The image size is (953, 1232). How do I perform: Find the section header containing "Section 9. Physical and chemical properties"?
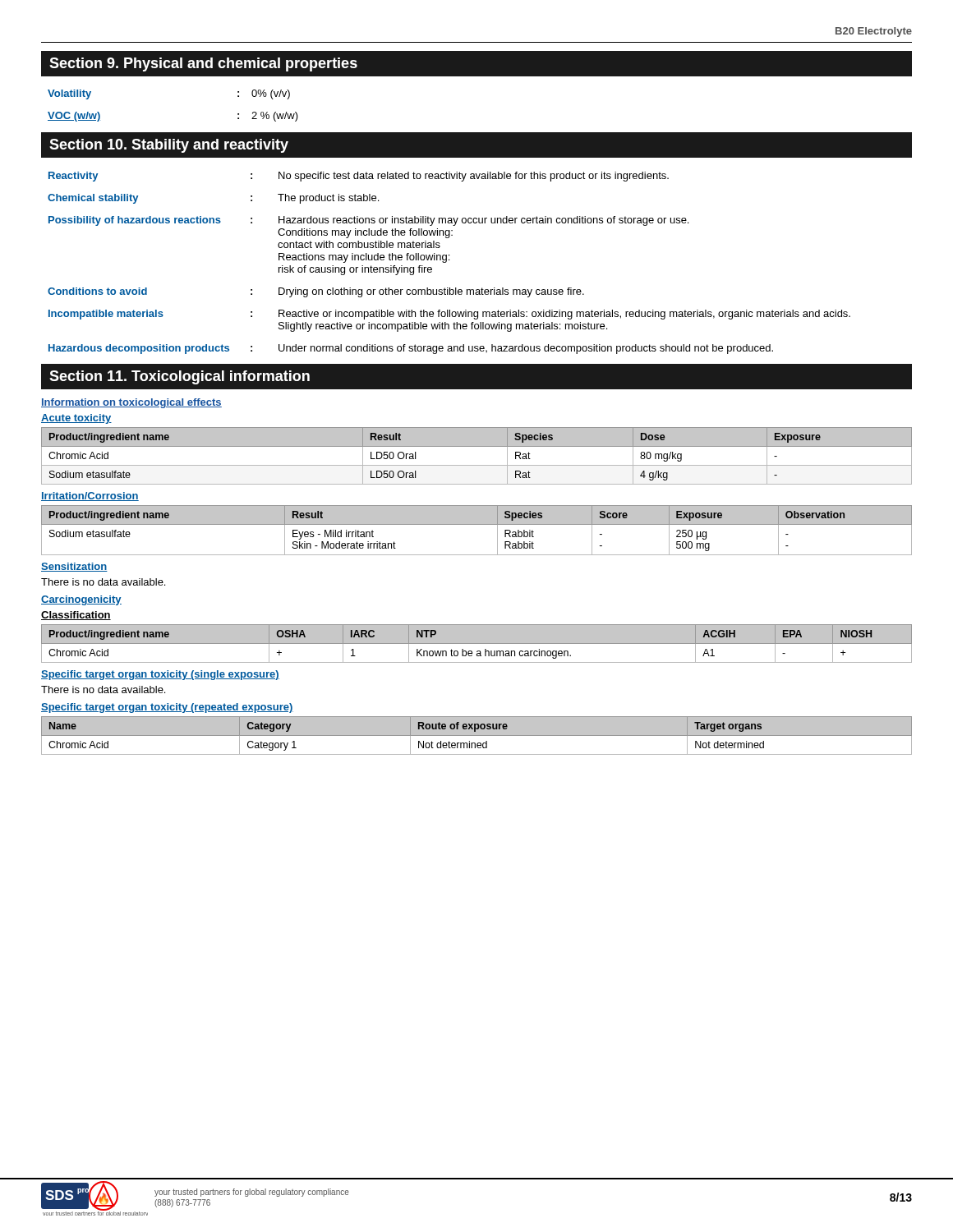tap(203, 63)
